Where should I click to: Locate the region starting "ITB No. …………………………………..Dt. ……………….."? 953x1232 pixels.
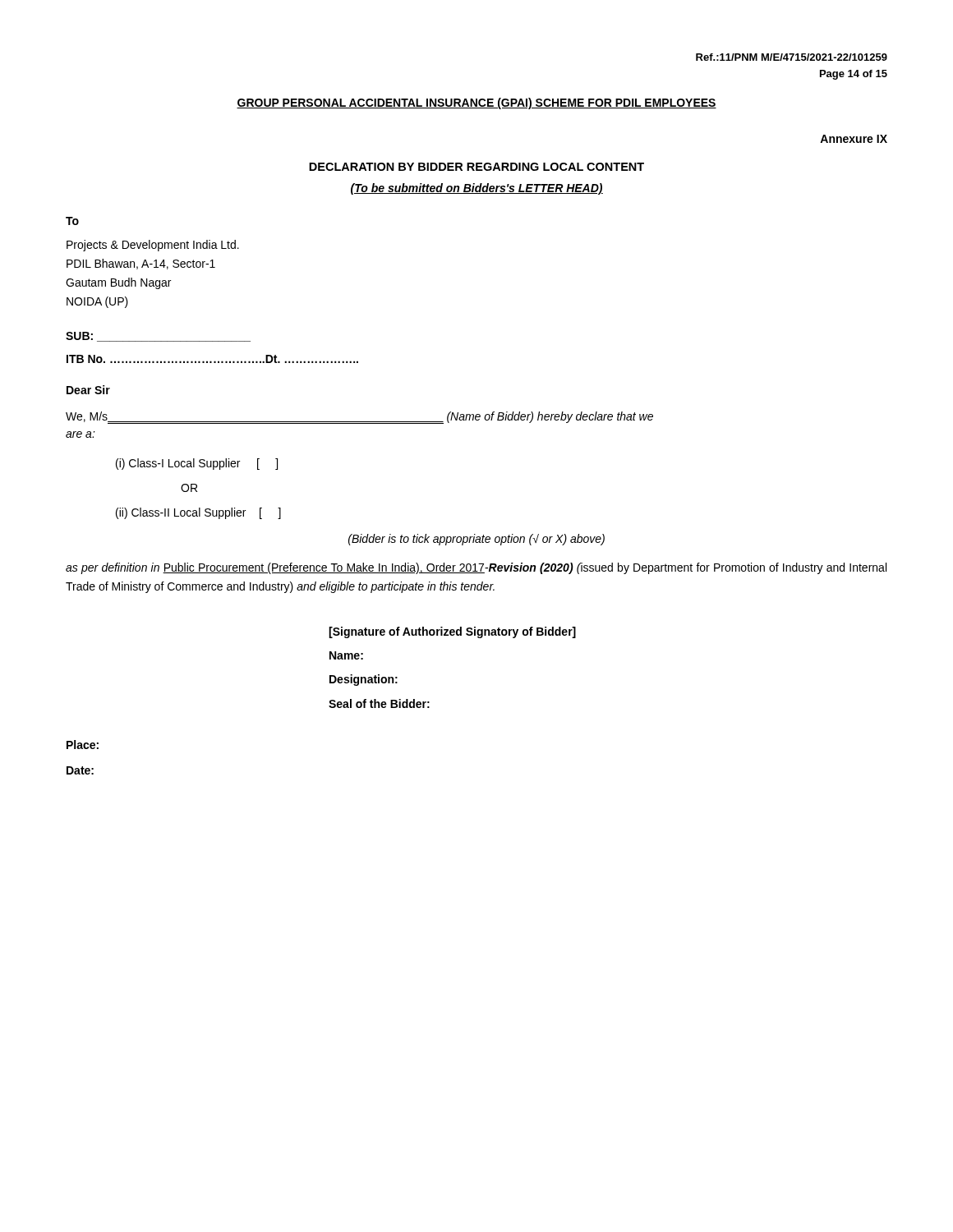point(212,359)
